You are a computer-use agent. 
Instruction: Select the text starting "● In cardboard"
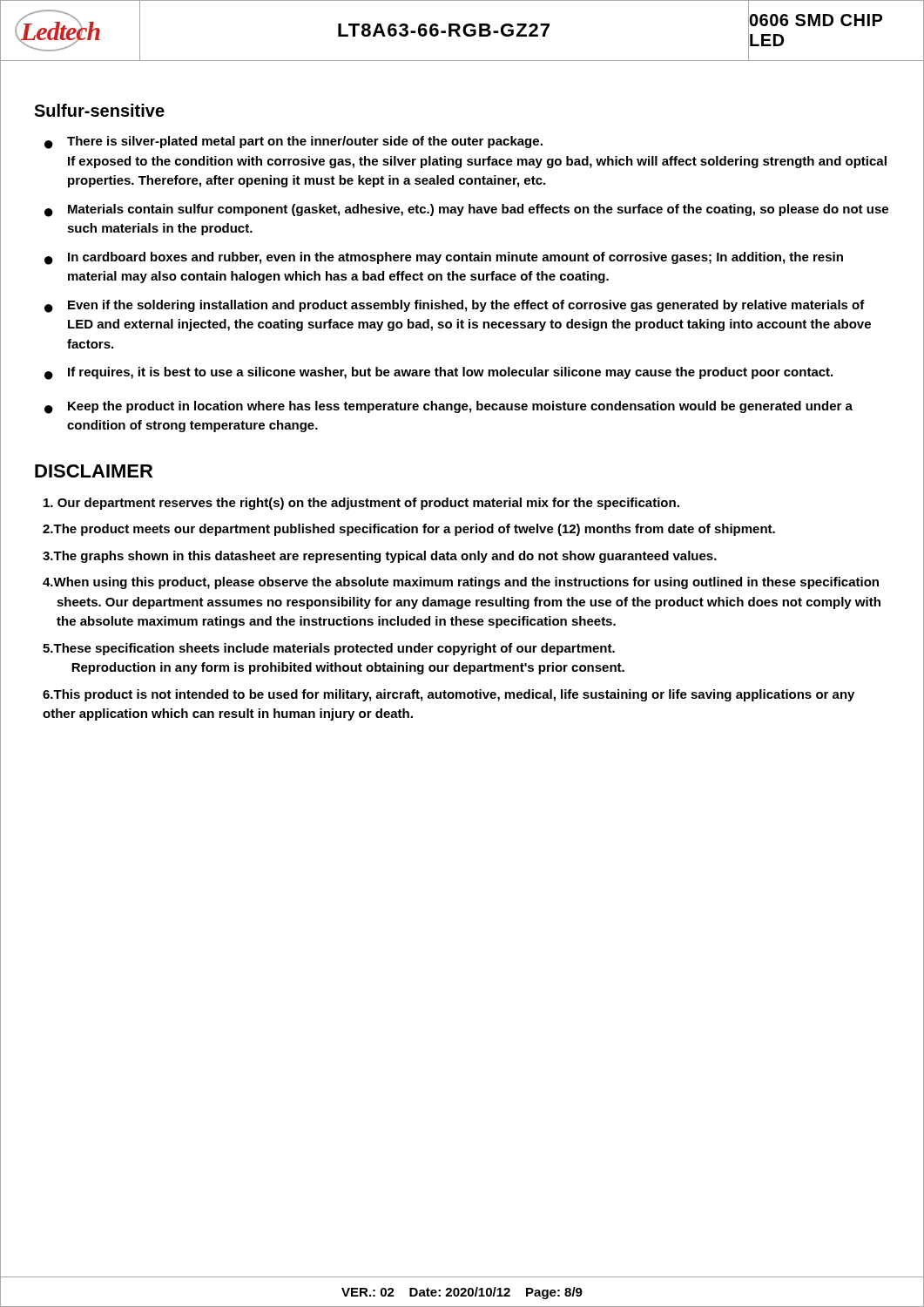466,267
